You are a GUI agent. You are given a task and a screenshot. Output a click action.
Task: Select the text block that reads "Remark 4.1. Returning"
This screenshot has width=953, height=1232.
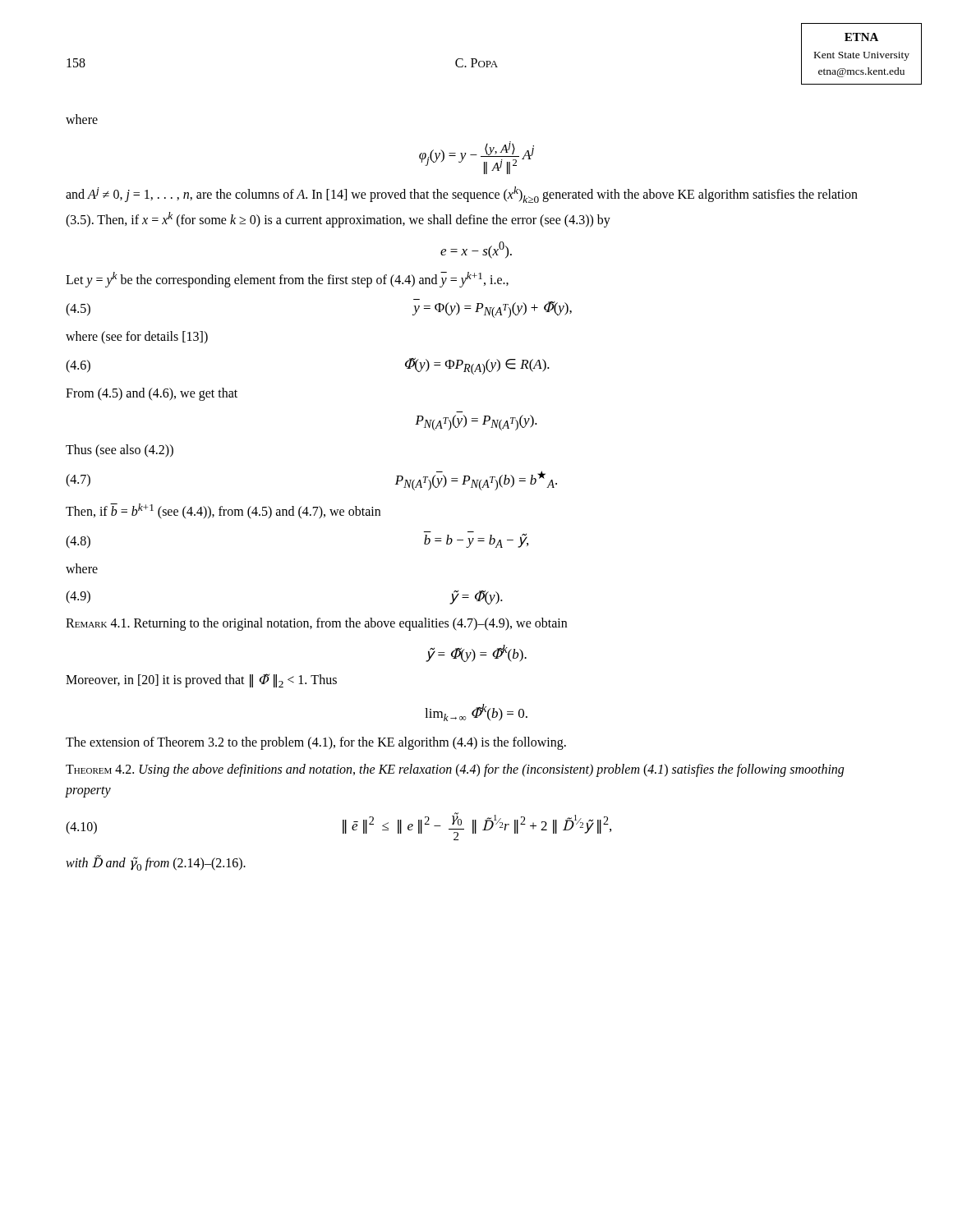[x=317, y=623]
